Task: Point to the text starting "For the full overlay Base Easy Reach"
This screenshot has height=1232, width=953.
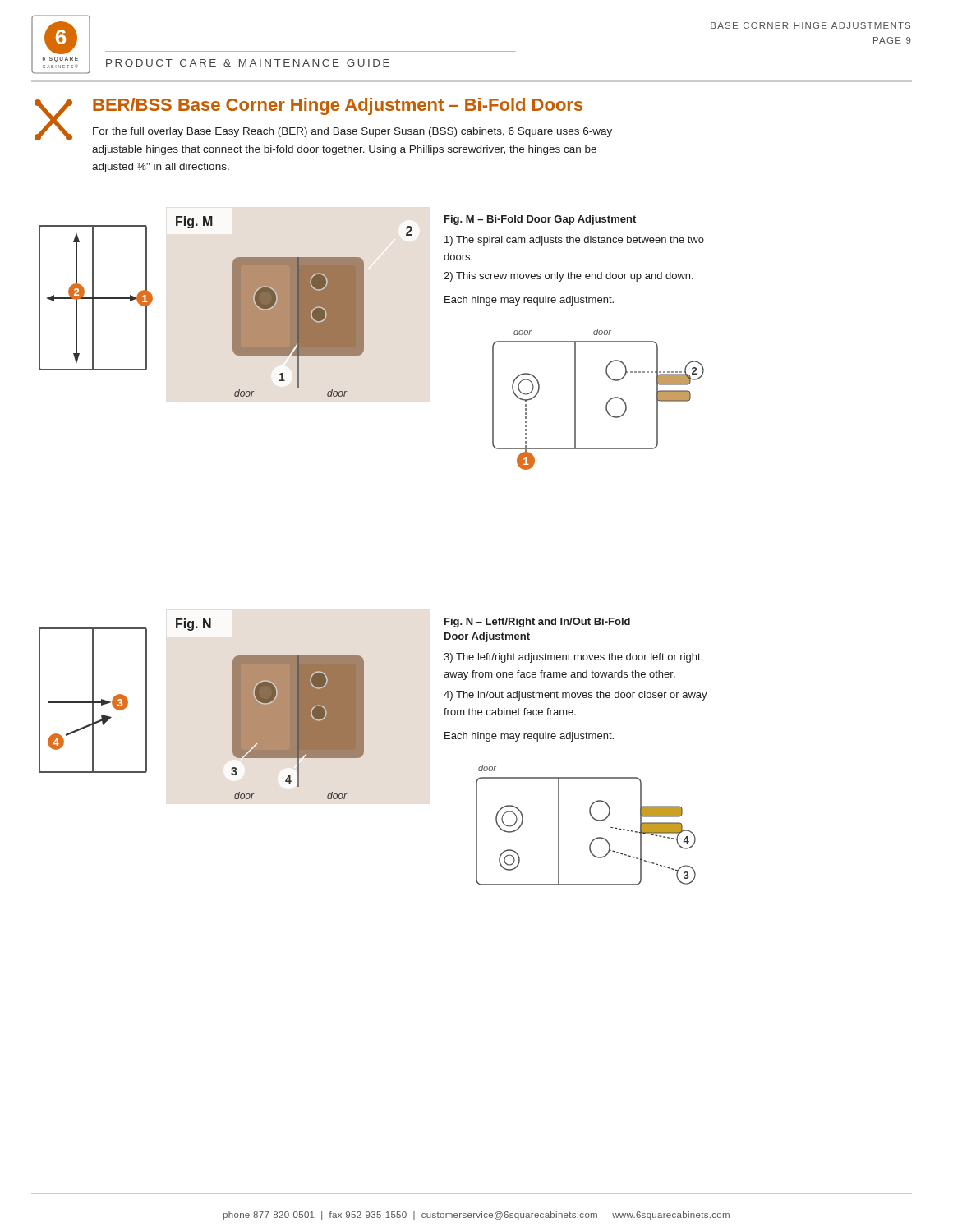Action: [352, 149]
